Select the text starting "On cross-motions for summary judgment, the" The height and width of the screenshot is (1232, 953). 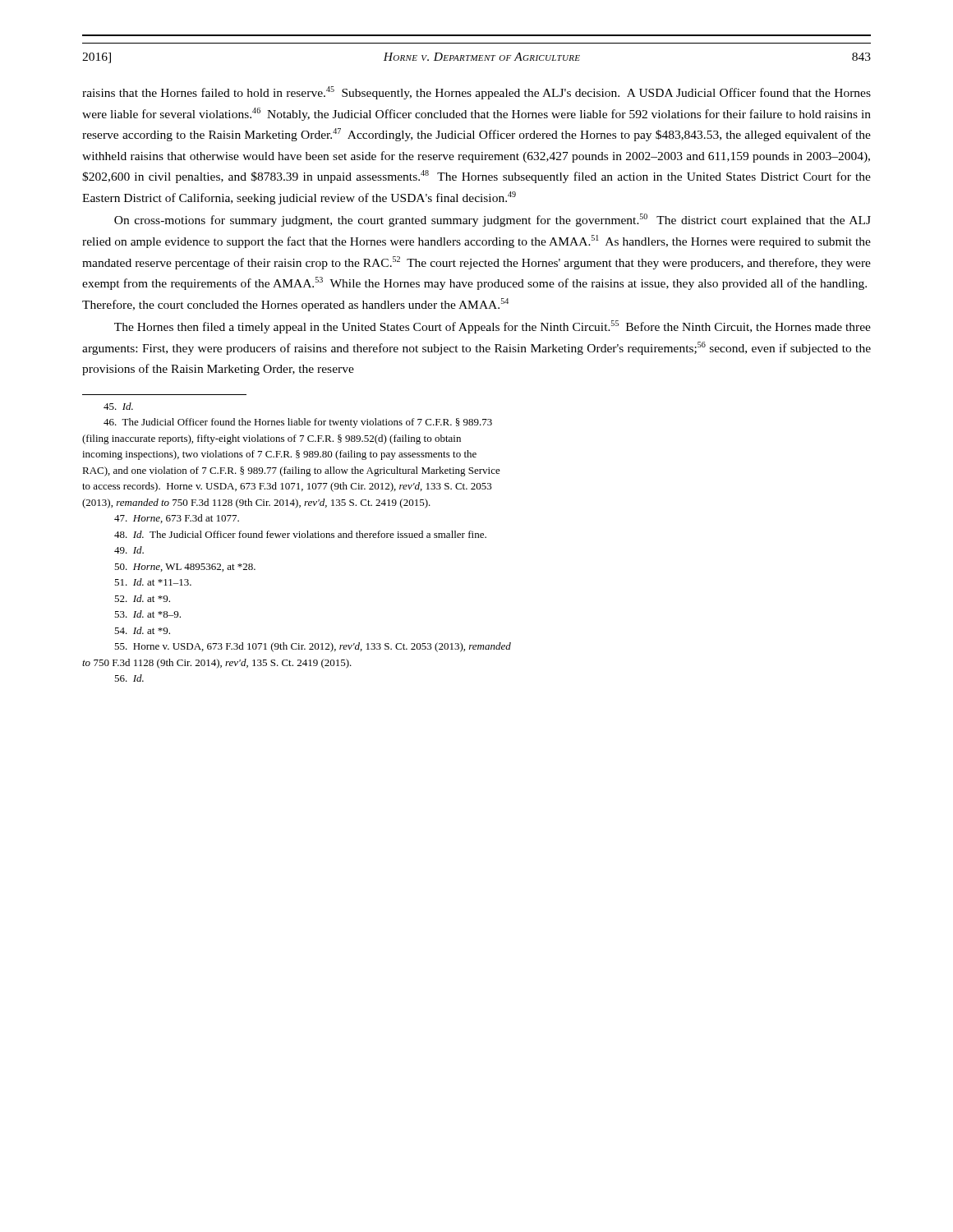[x=476, y=261]
